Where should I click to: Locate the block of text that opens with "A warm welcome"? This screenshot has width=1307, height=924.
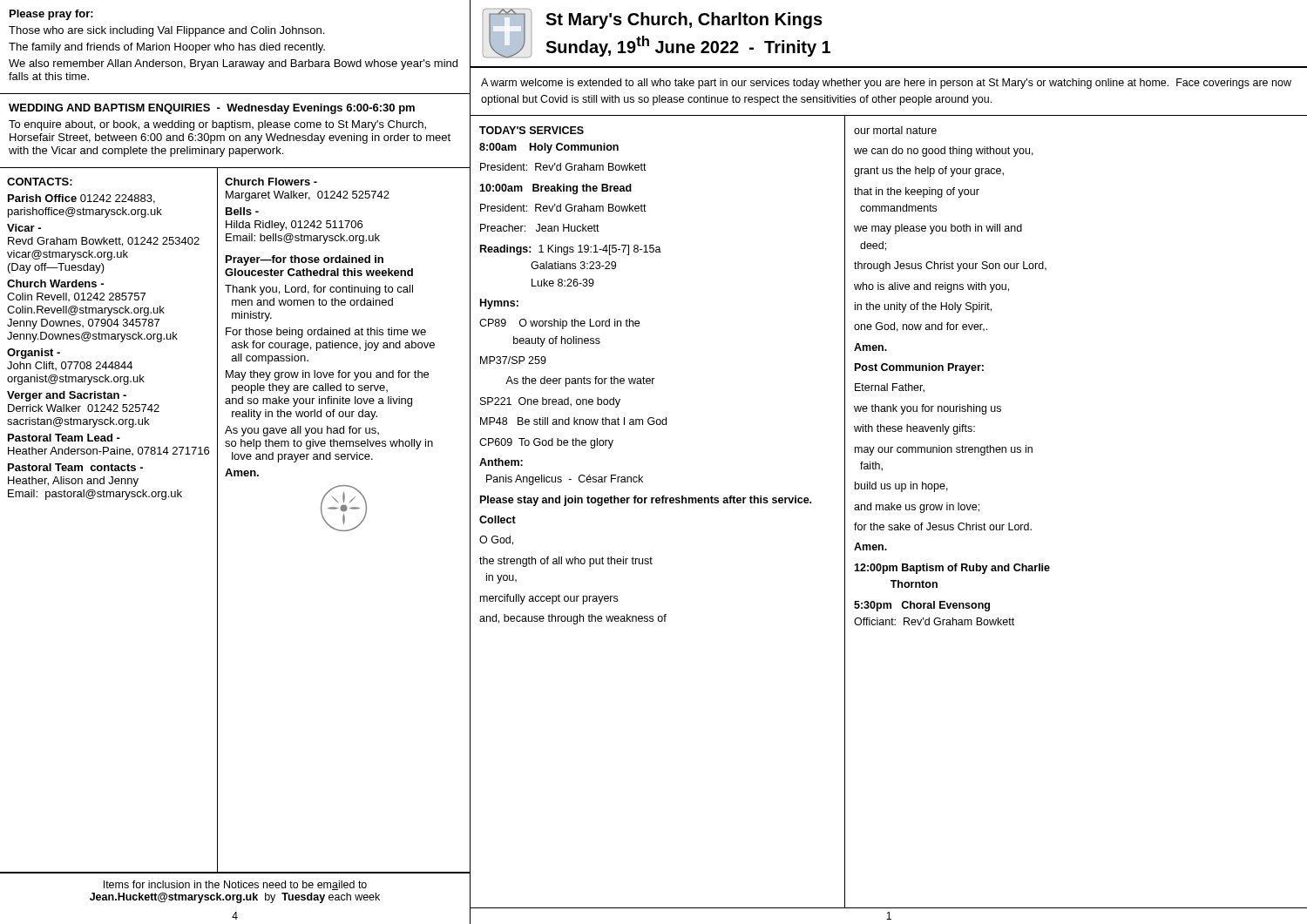click(886, 91)
